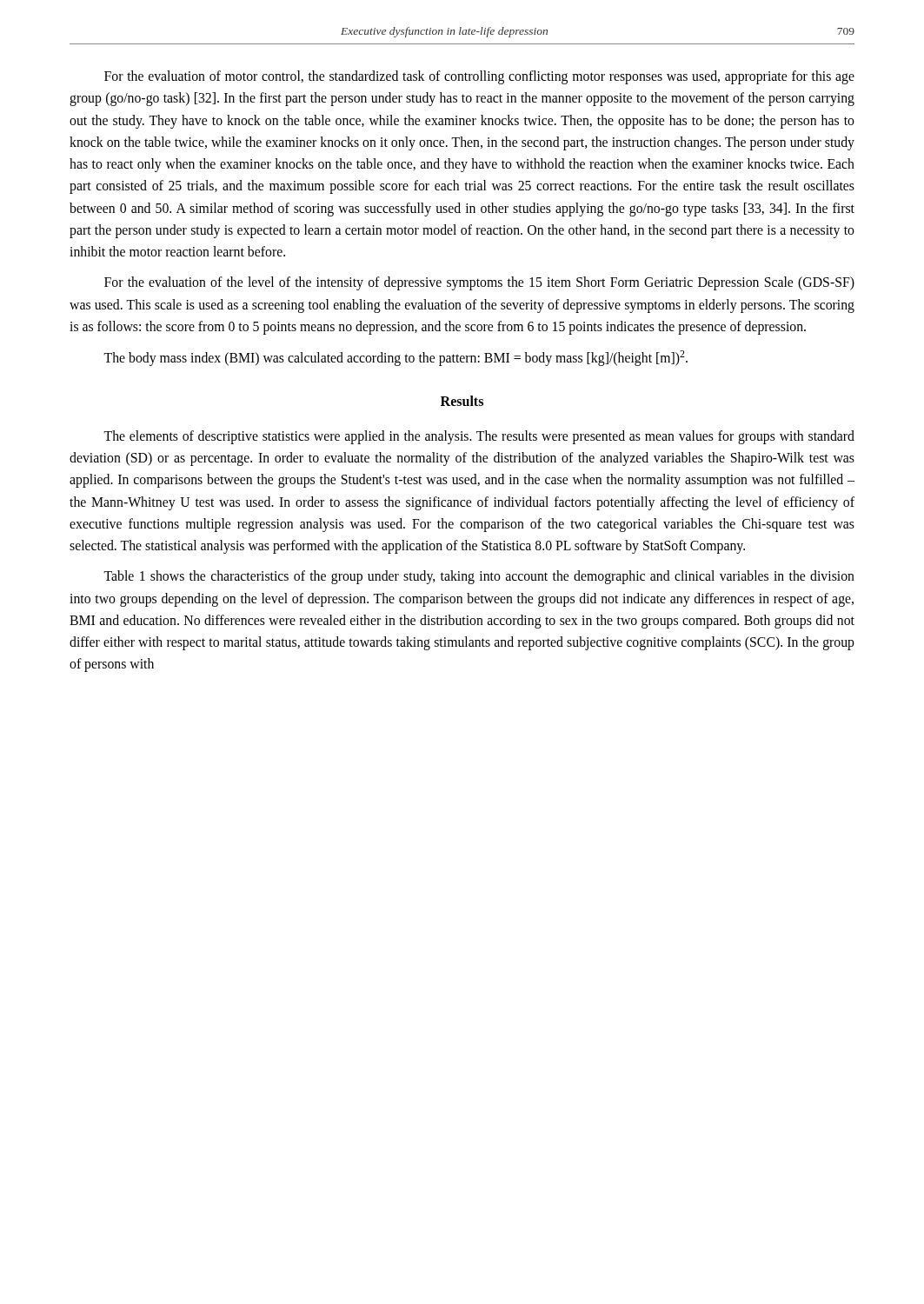924x1304 pixels.
Task: Where is the passage that starts "For the evaluation of the level of the"?
Action: pos(462,305)
